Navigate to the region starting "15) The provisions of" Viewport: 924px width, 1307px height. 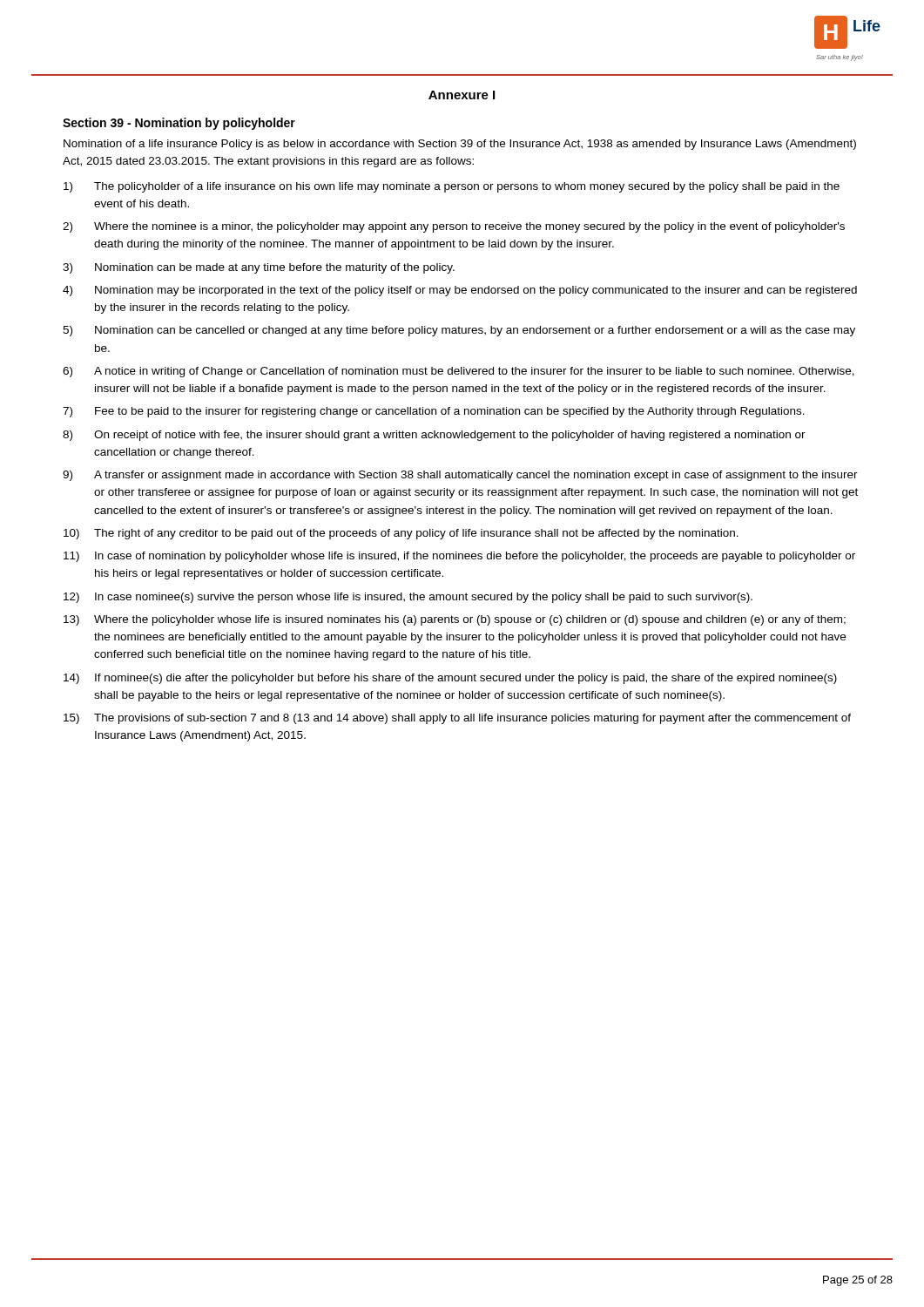point(462,727)
